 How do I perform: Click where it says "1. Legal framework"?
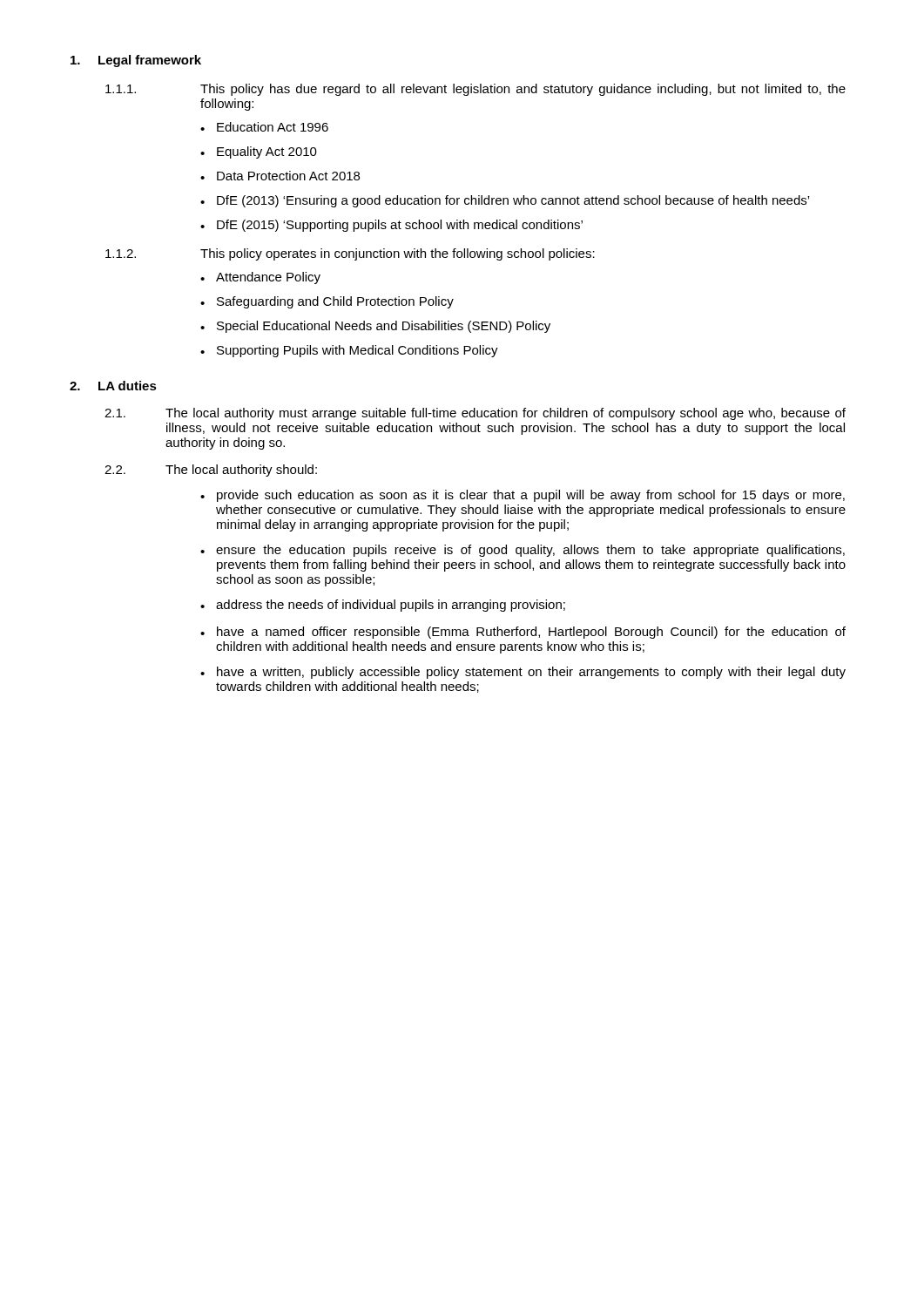(136, 60)
